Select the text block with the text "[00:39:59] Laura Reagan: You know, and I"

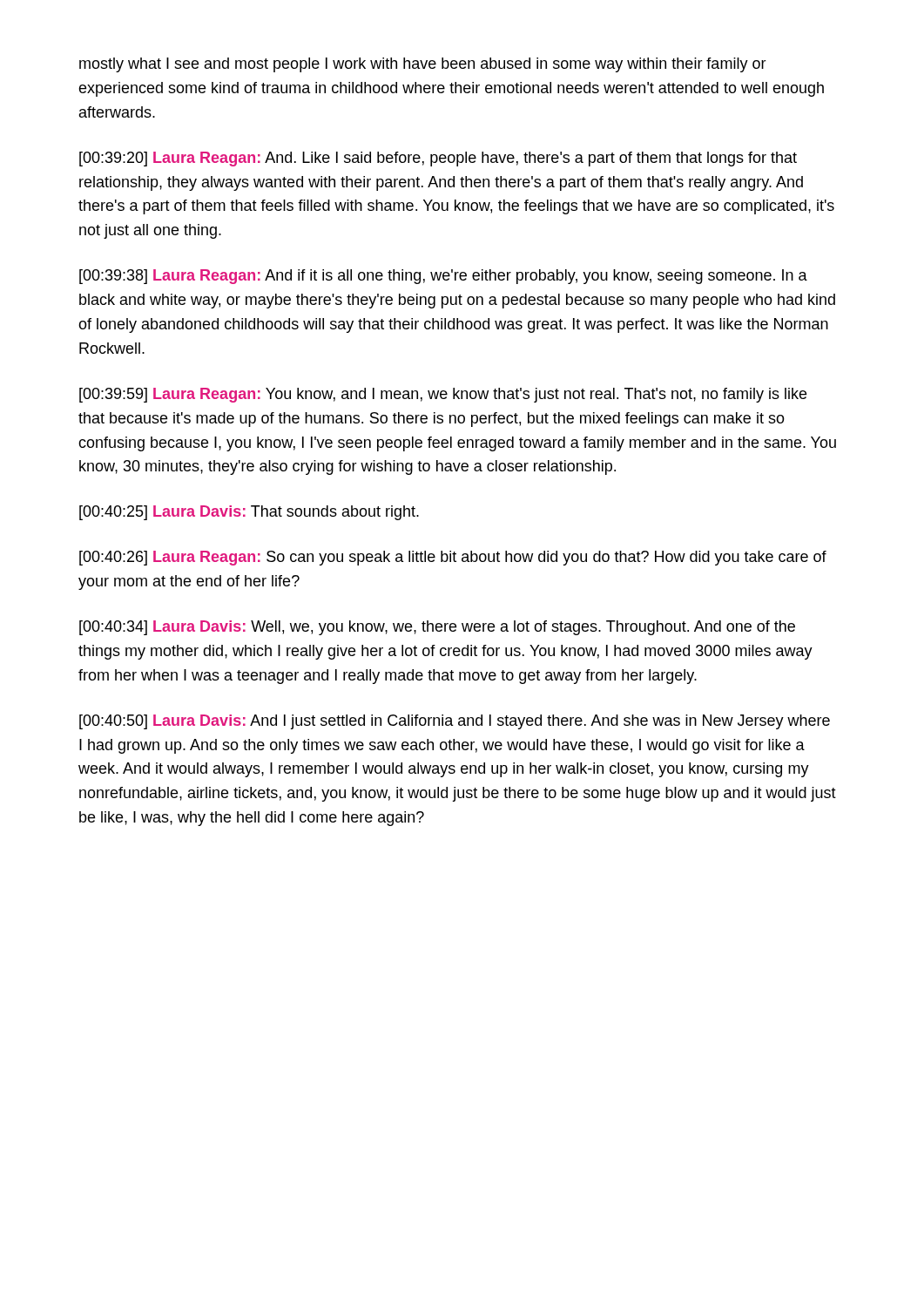pos(458,430)
